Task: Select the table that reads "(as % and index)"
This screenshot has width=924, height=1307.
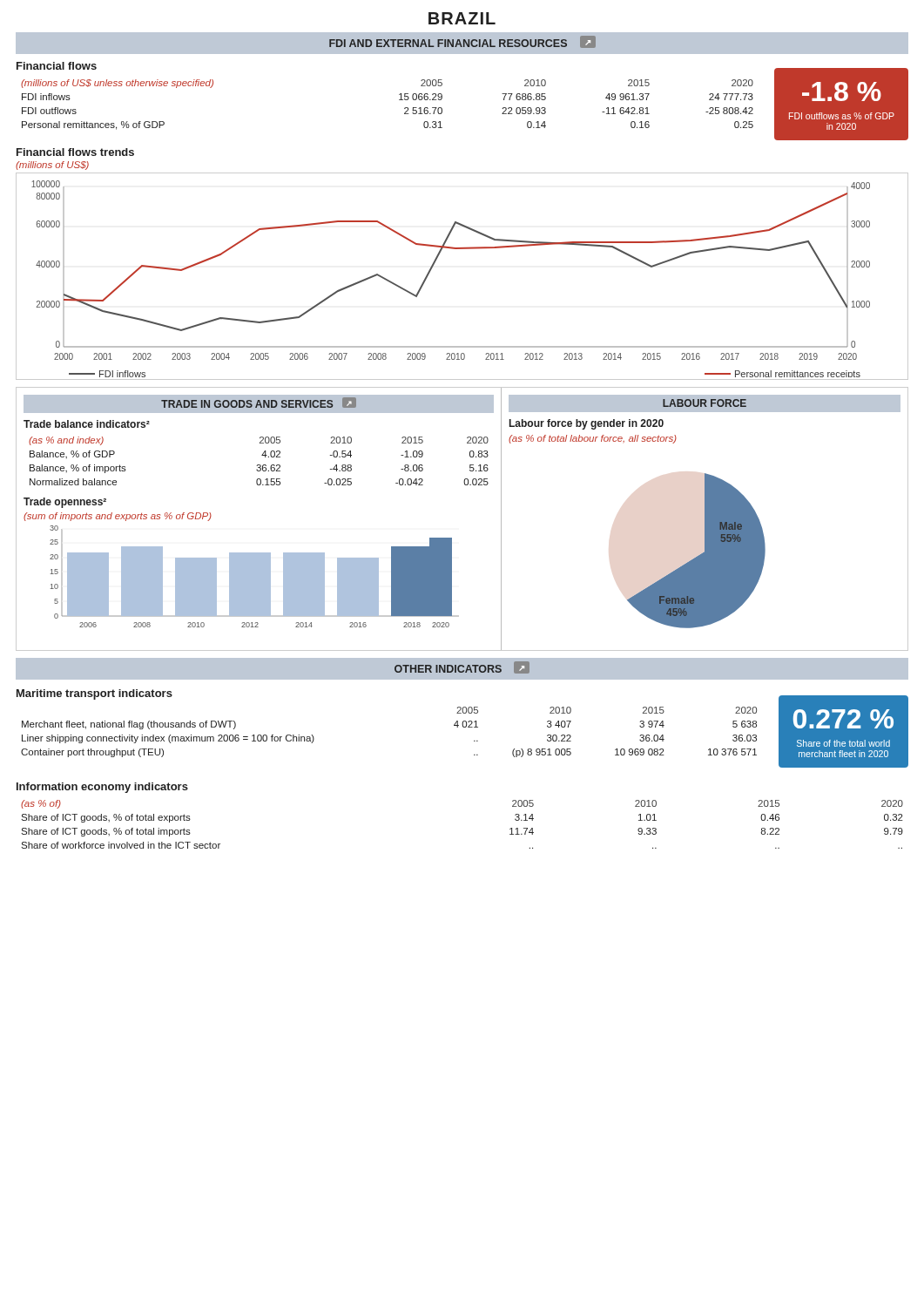Action: [259, 461]
